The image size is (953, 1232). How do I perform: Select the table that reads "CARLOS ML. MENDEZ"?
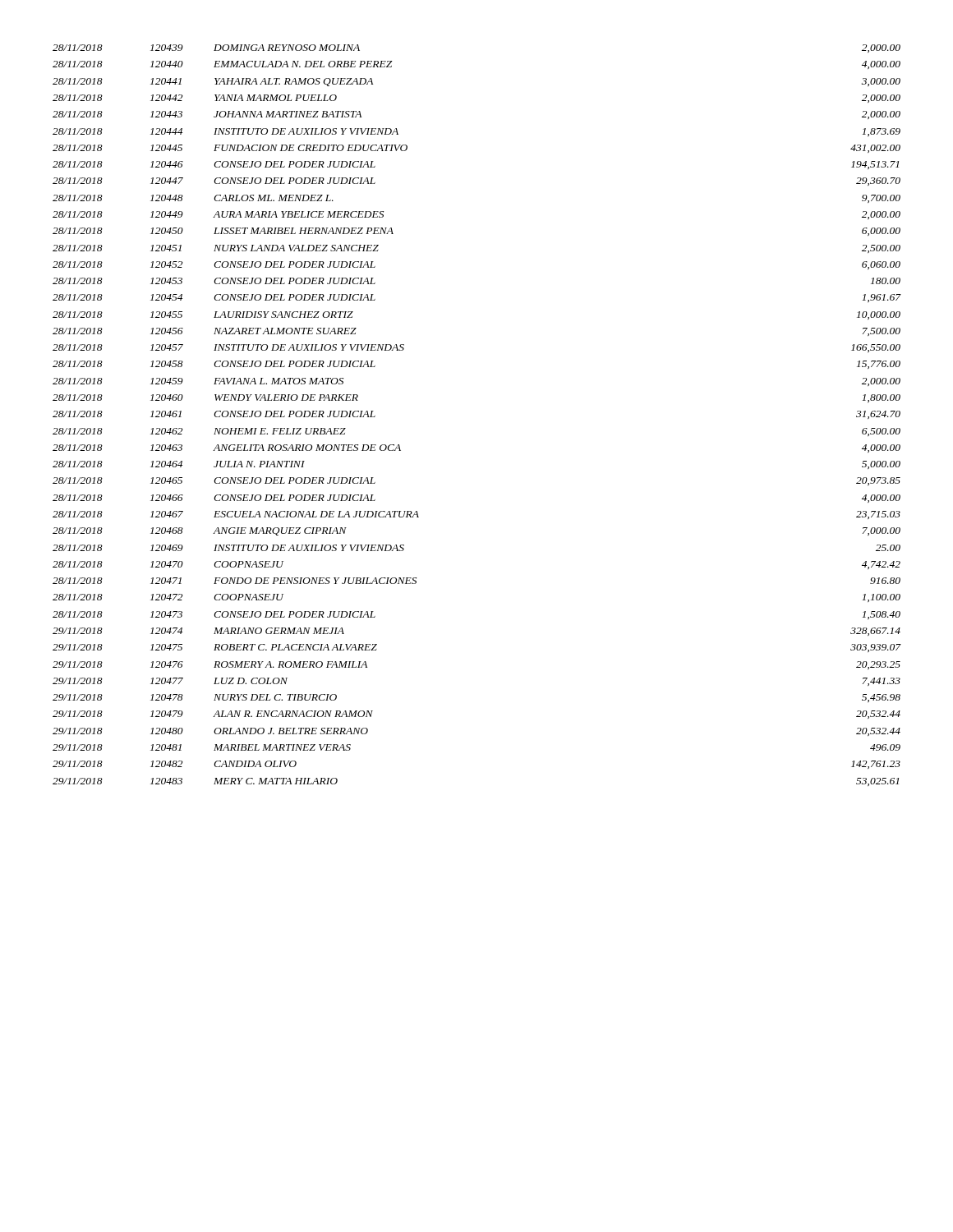pos(476,414)
